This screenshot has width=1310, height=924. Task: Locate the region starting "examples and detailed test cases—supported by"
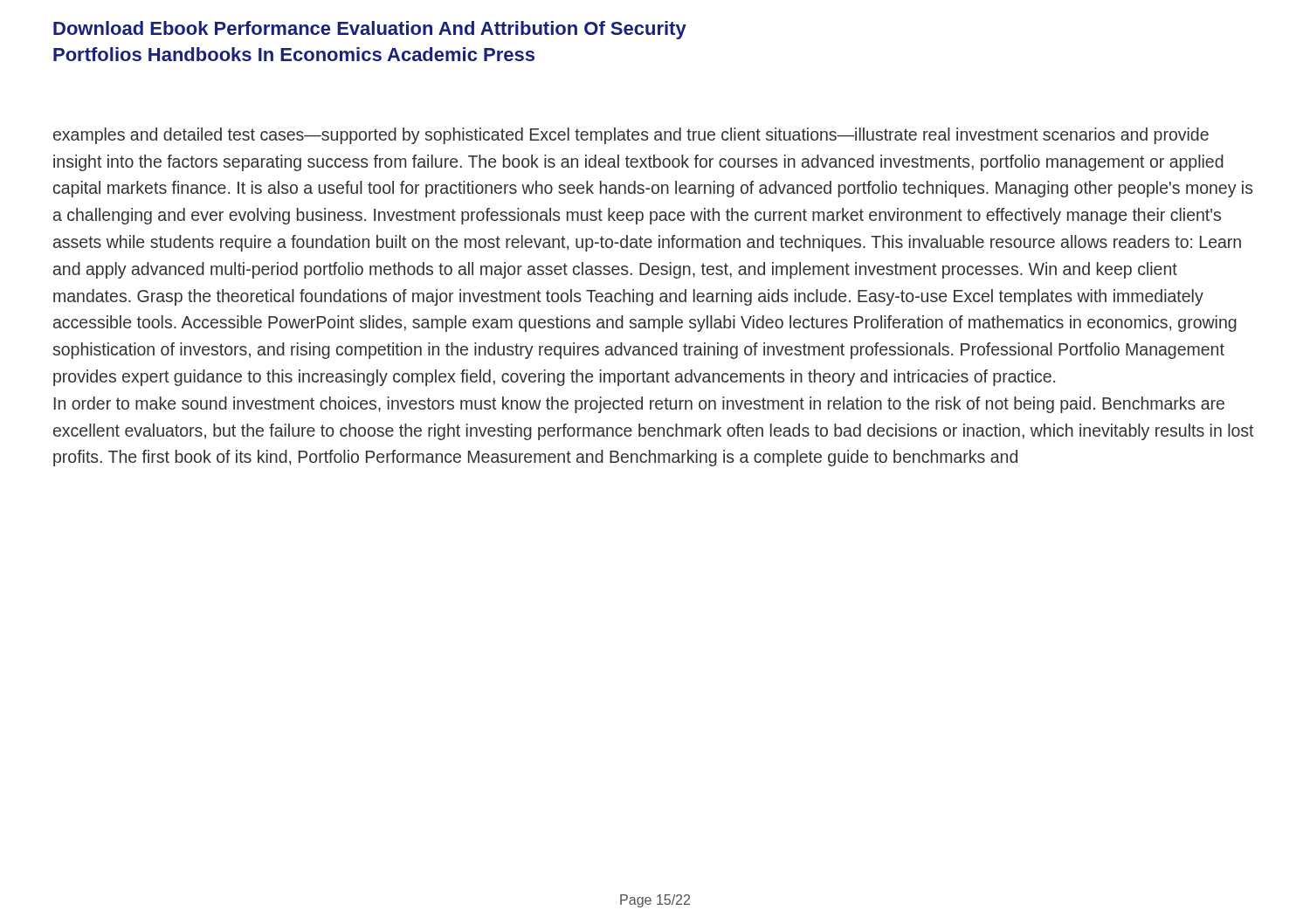pos(655,296)
